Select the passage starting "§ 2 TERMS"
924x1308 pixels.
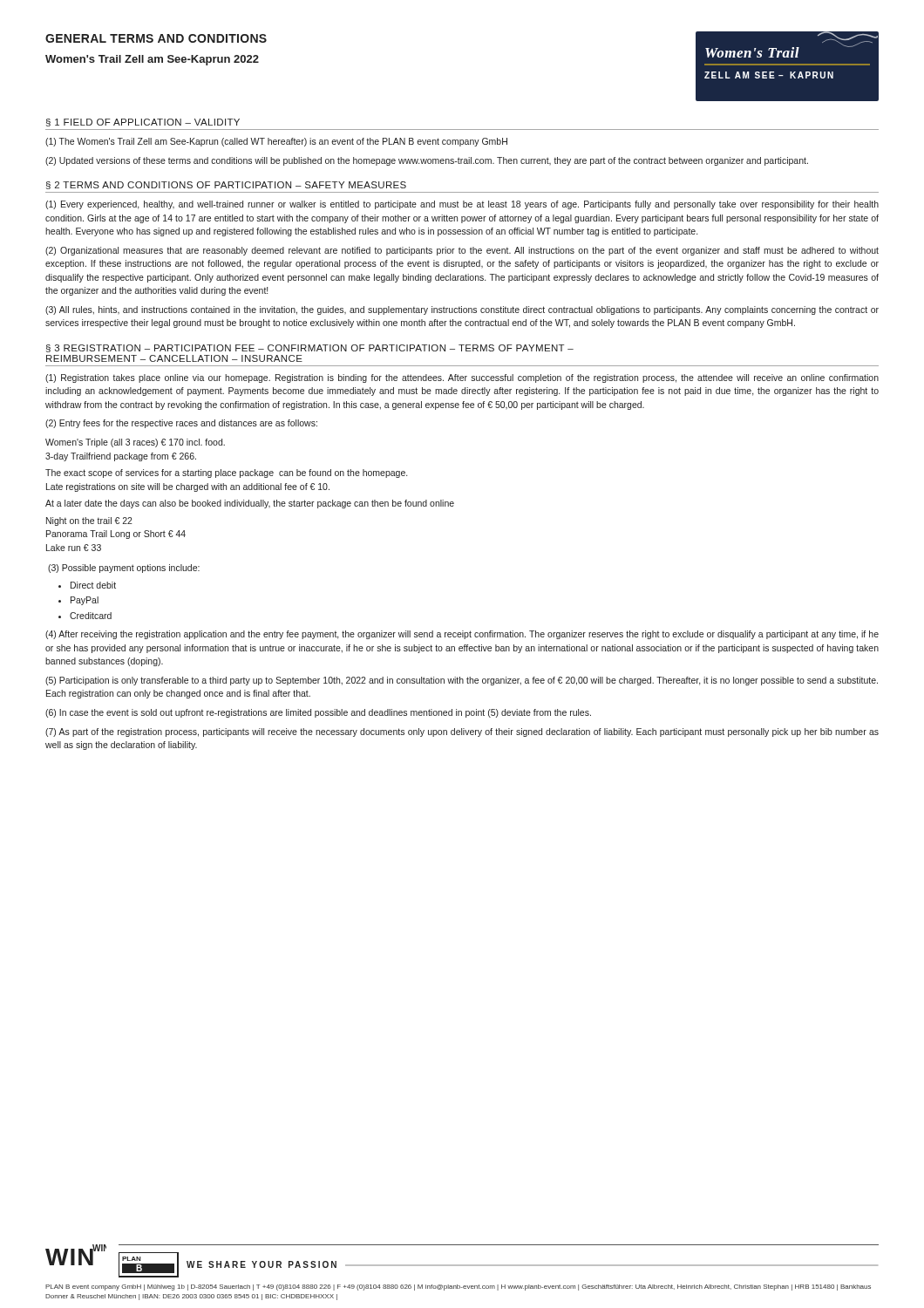(x=226, y=185)
